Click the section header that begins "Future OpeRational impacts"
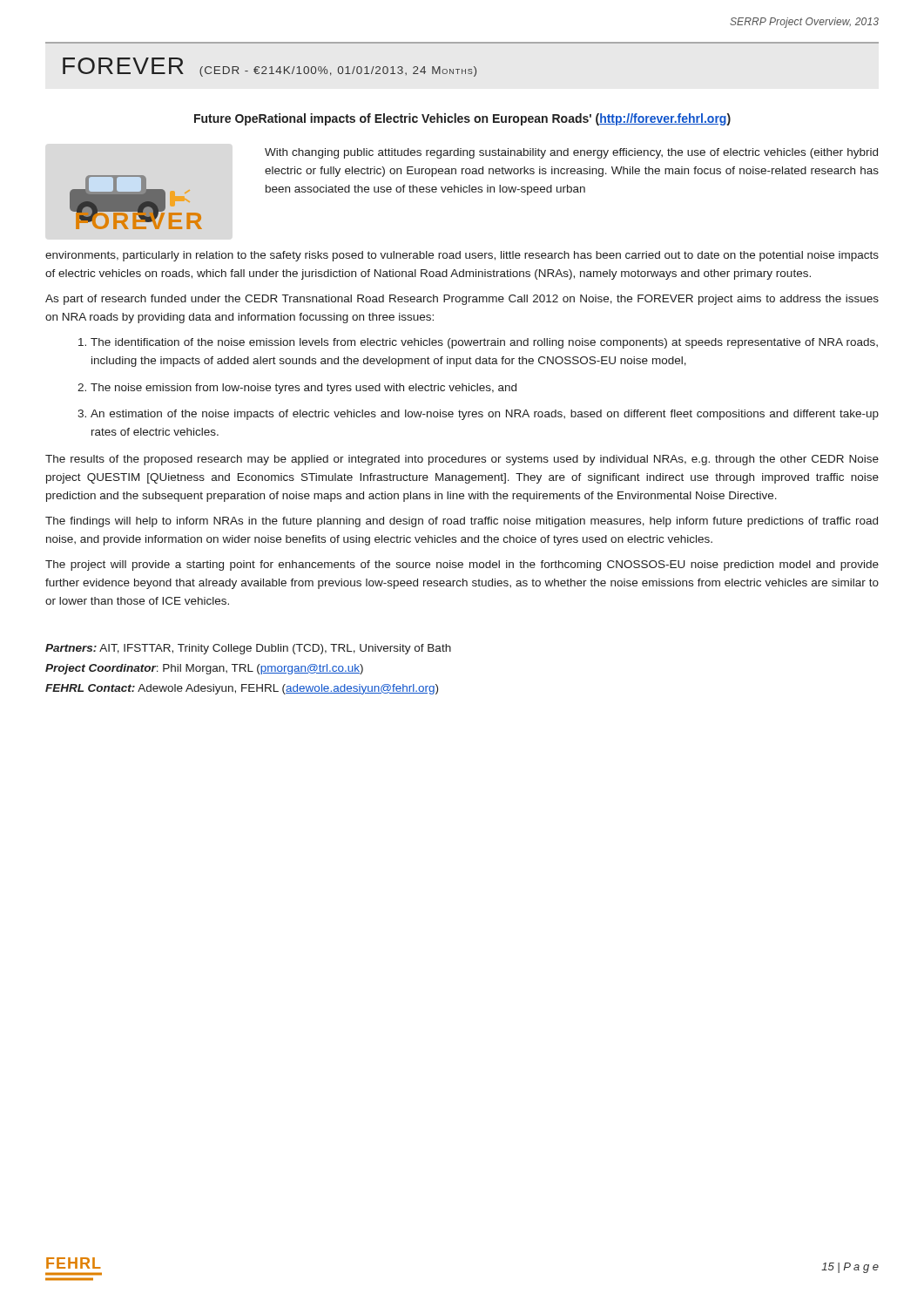924x1307 pixels. [x=462, y=118]
